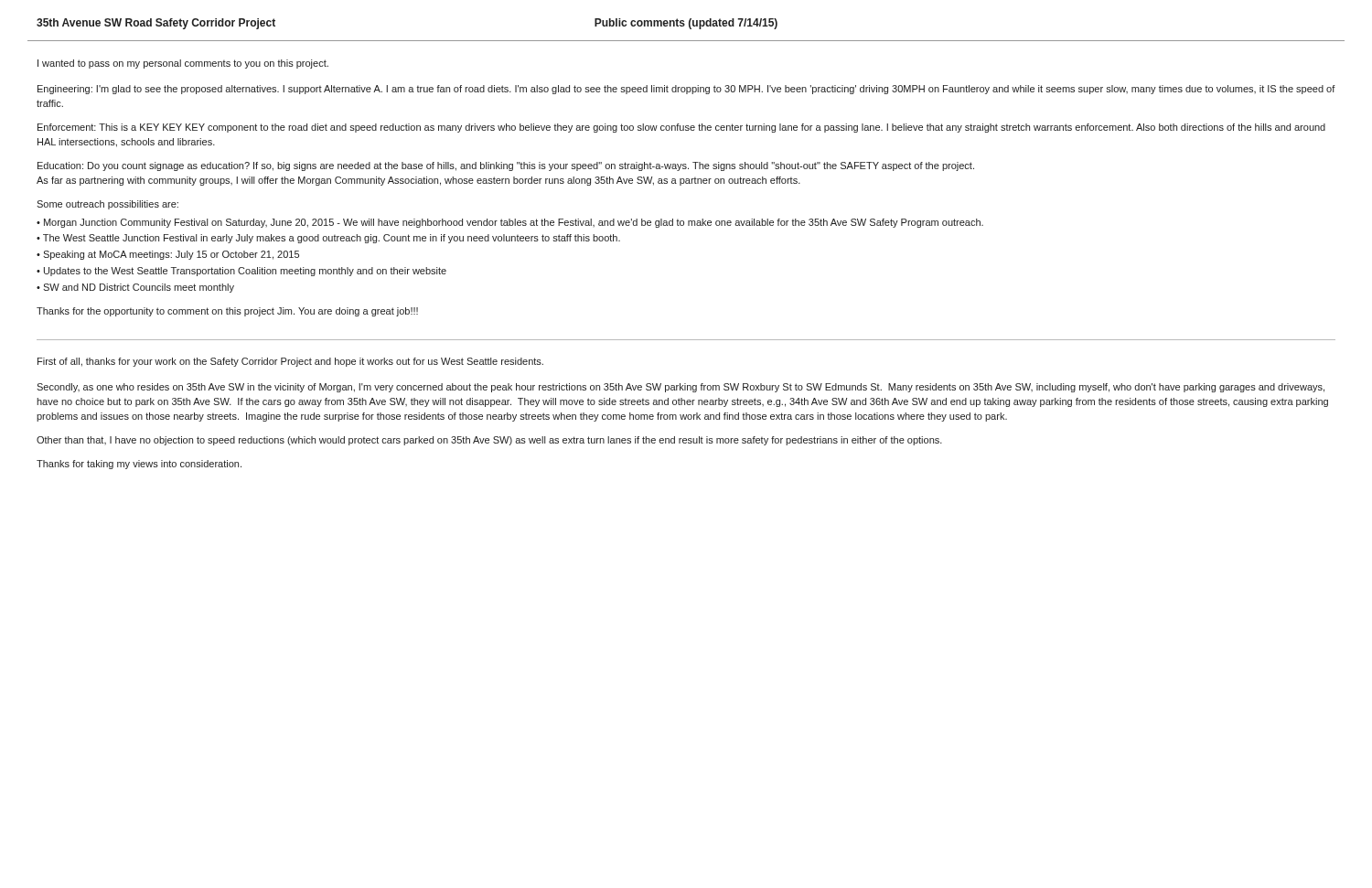This screenshot has width=1372, height=888.
Task: Click on the list item containing "• SW and ND"
Action: tap(135, 287)
